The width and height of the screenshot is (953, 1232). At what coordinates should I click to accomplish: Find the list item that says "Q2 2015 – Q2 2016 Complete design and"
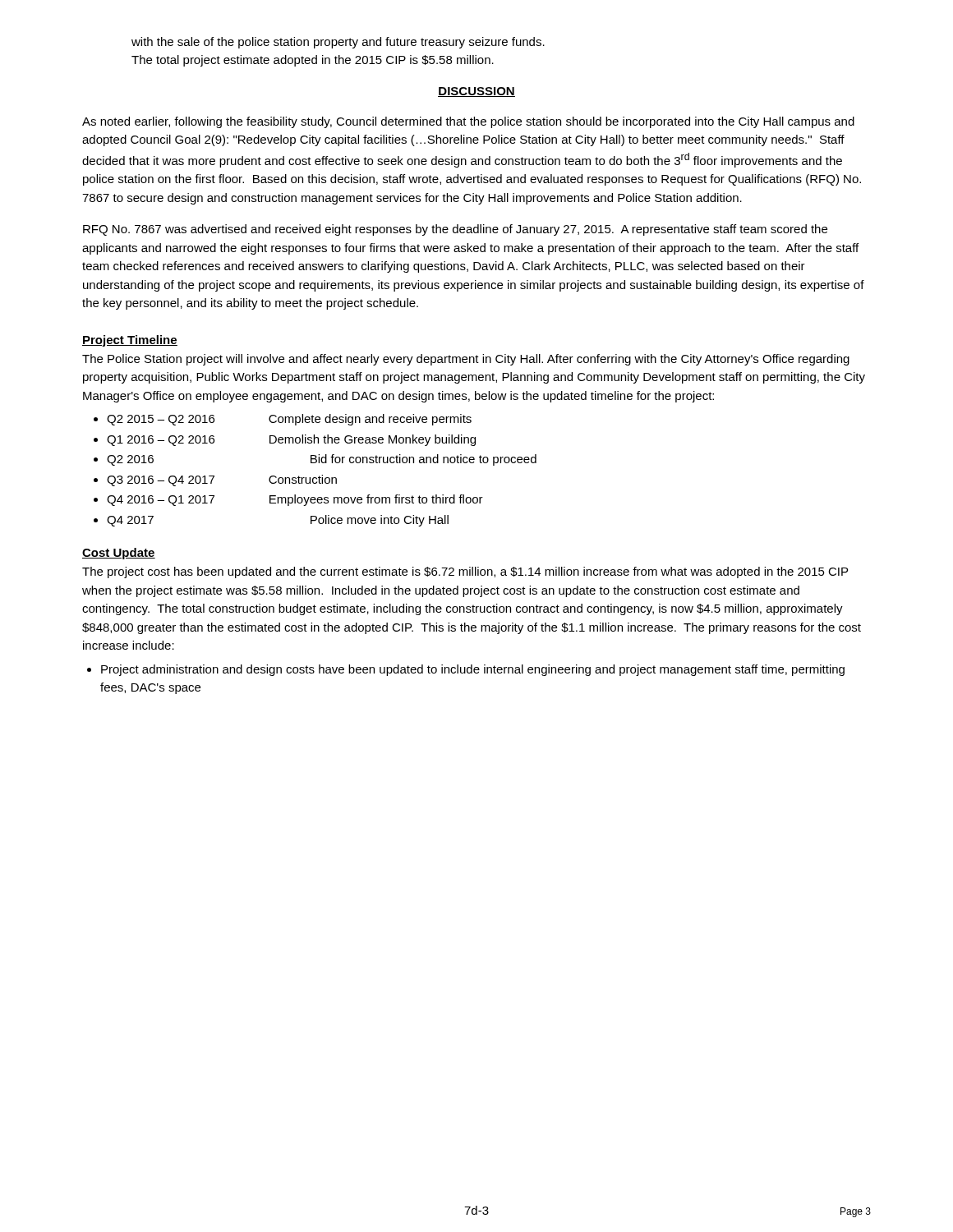pos(289,419)
